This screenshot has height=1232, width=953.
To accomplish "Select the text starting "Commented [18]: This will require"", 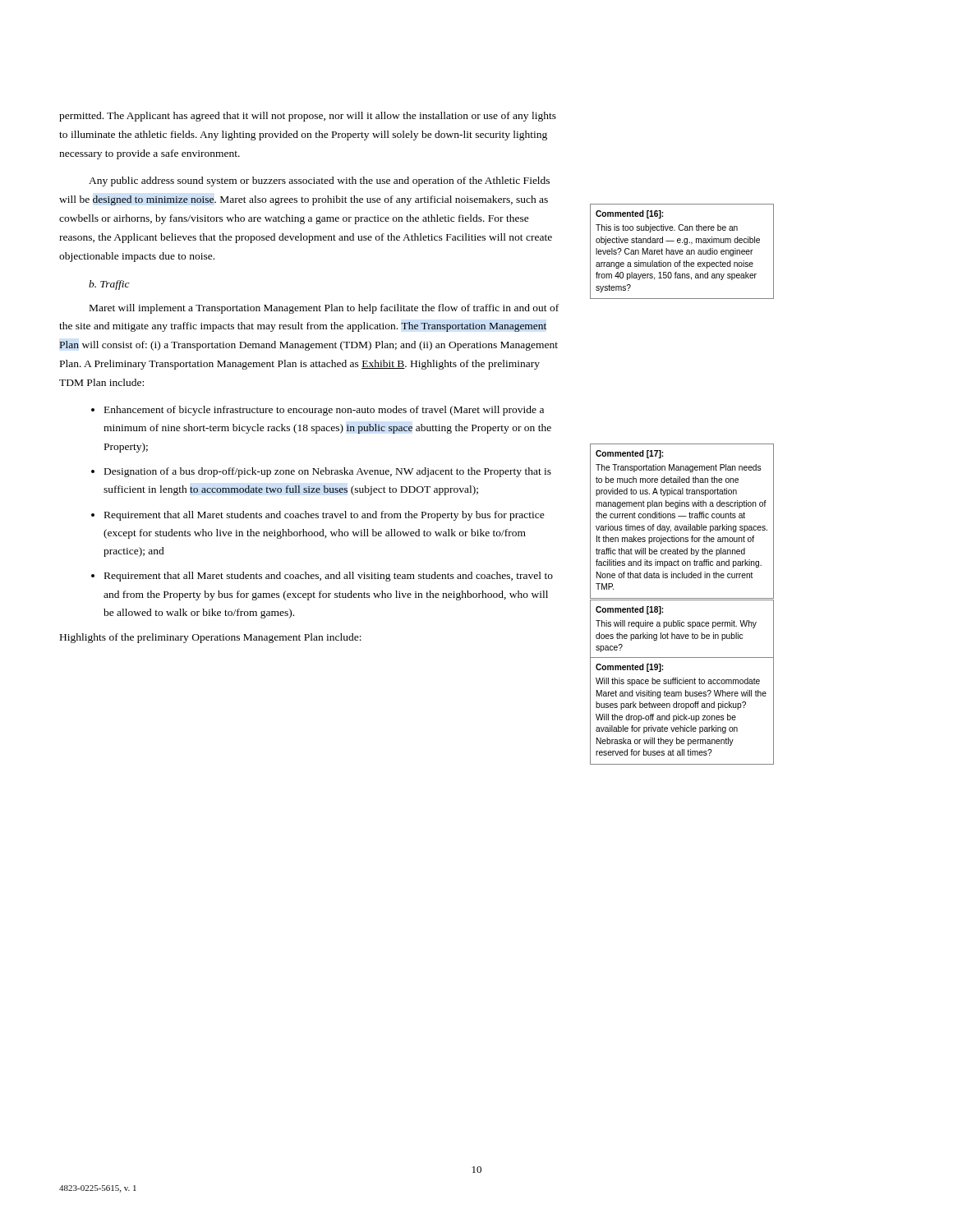I will pyautogui.click(x=682, y=630).
